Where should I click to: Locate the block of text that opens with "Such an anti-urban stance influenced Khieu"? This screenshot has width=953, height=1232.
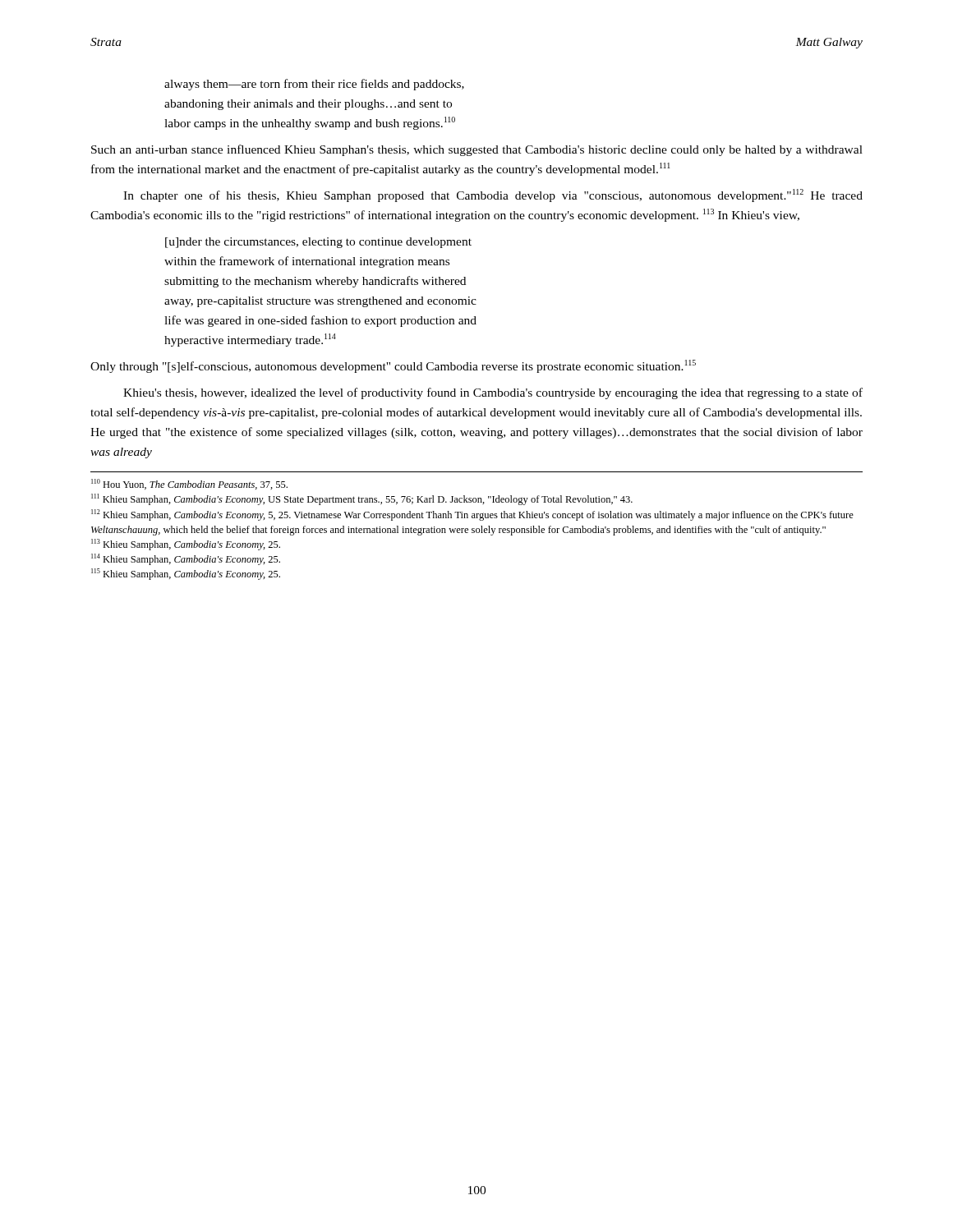tap(476, 159)
